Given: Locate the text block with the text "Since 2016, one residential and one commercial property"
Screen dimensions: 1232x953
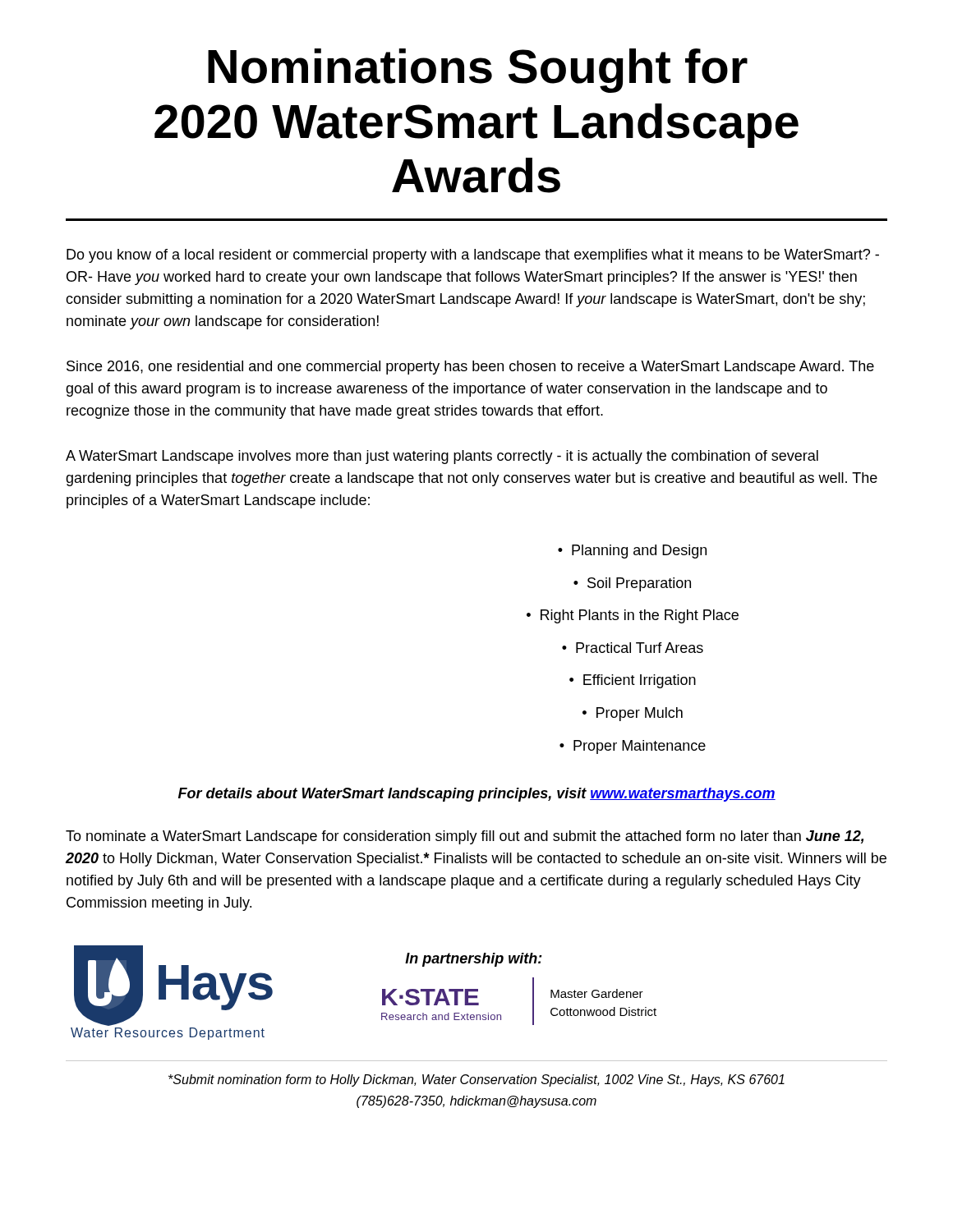Looking at the screenshot, I should pos(470,389).
